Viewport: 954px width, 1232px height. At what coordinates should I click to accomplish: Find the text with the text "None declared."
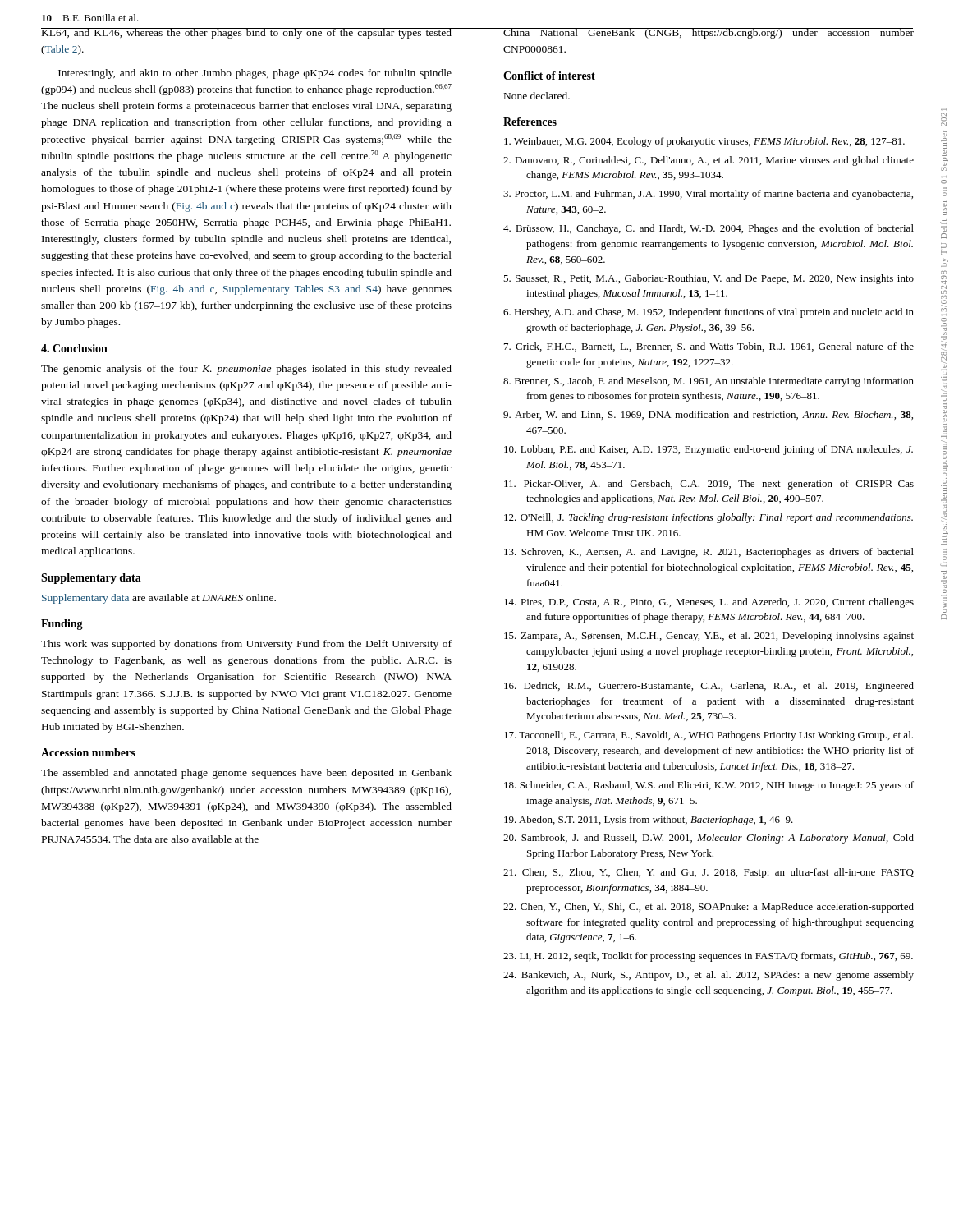537,96
